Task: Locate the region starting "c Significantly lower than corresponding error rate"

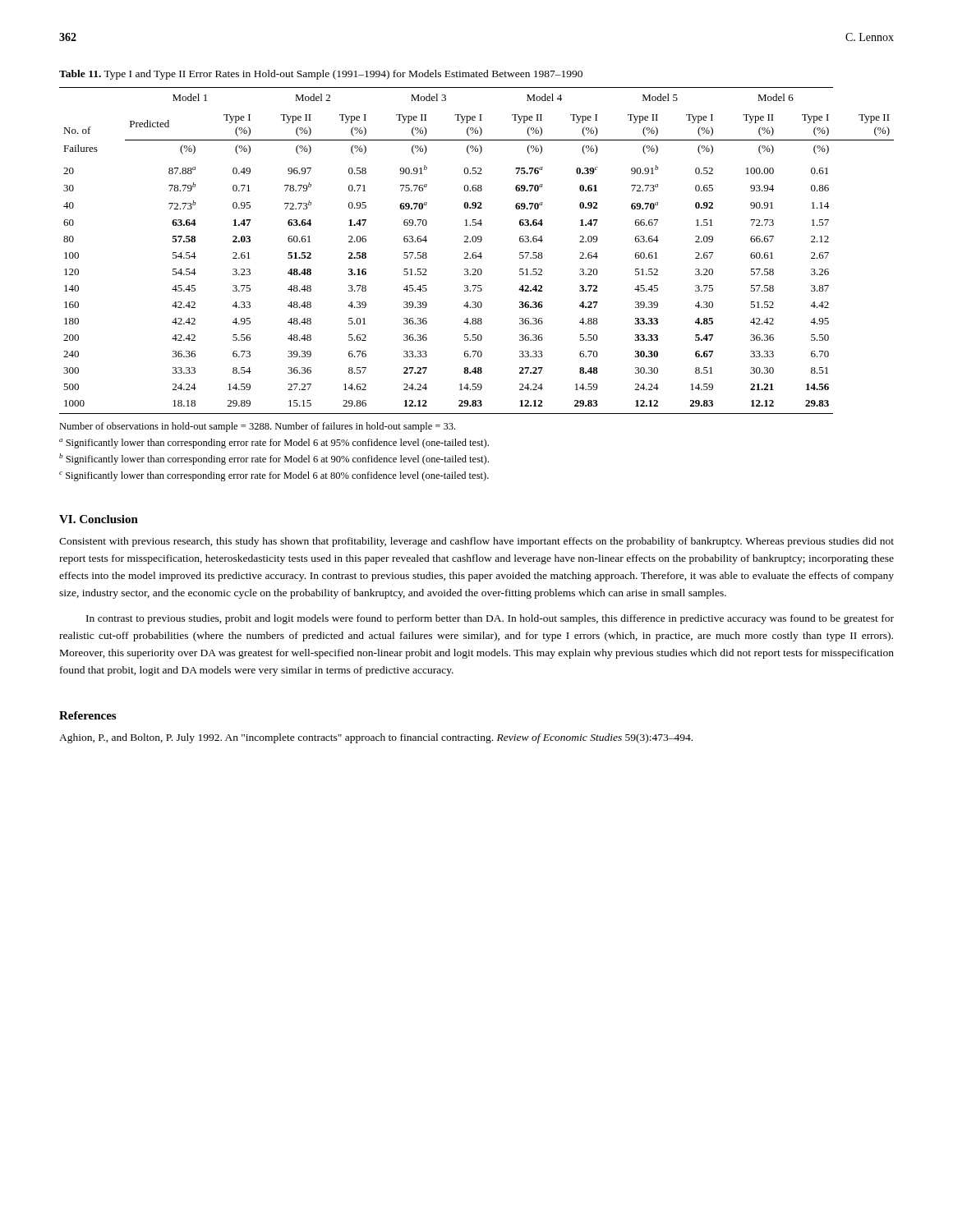Action: coord(274,474)
